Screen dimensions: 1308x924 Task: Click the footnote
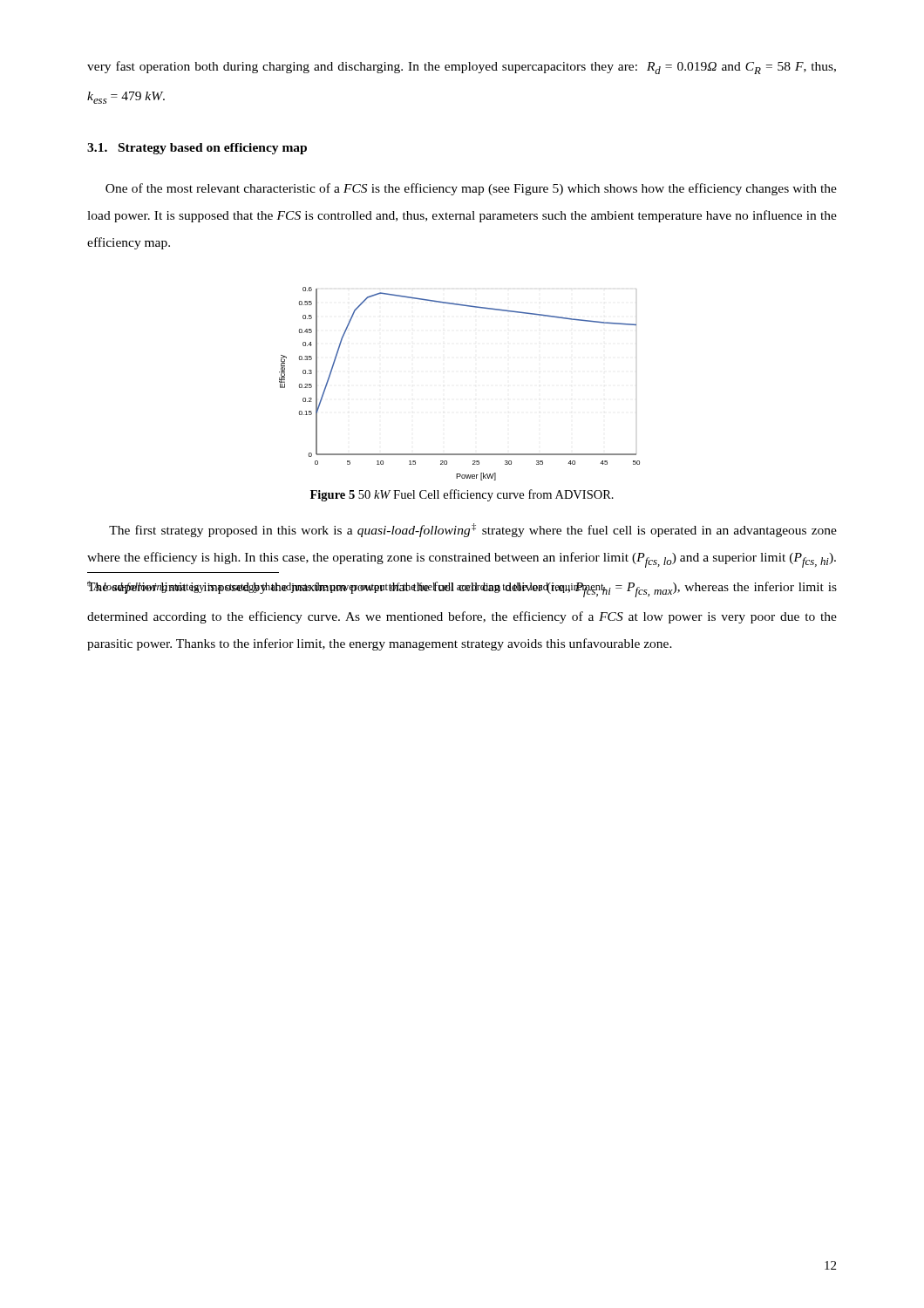click(x=347, y=586)
